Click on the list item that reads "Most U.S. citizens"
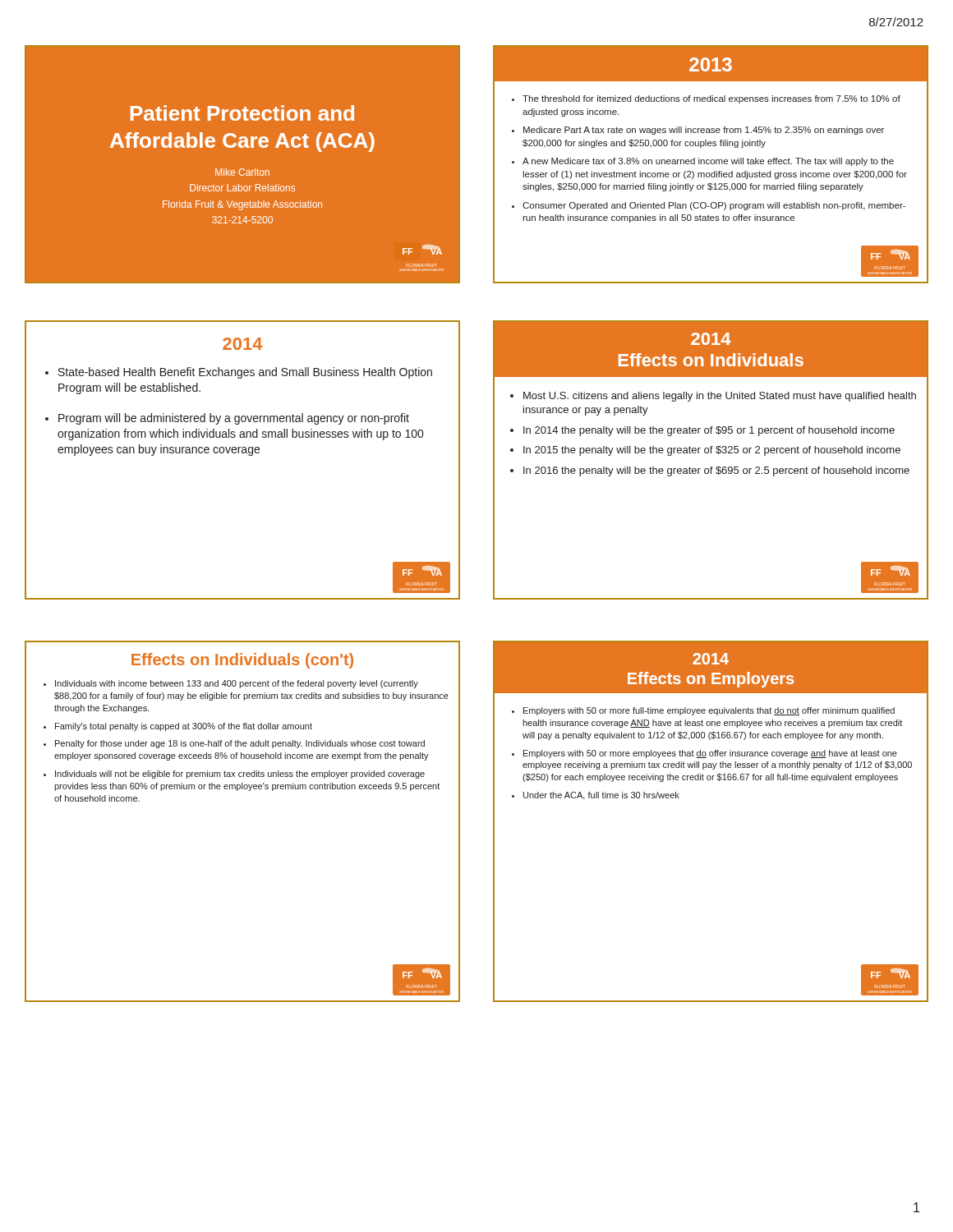Image resolution: width=953 pixels, height=1232 pixels. tap(720, 403)
